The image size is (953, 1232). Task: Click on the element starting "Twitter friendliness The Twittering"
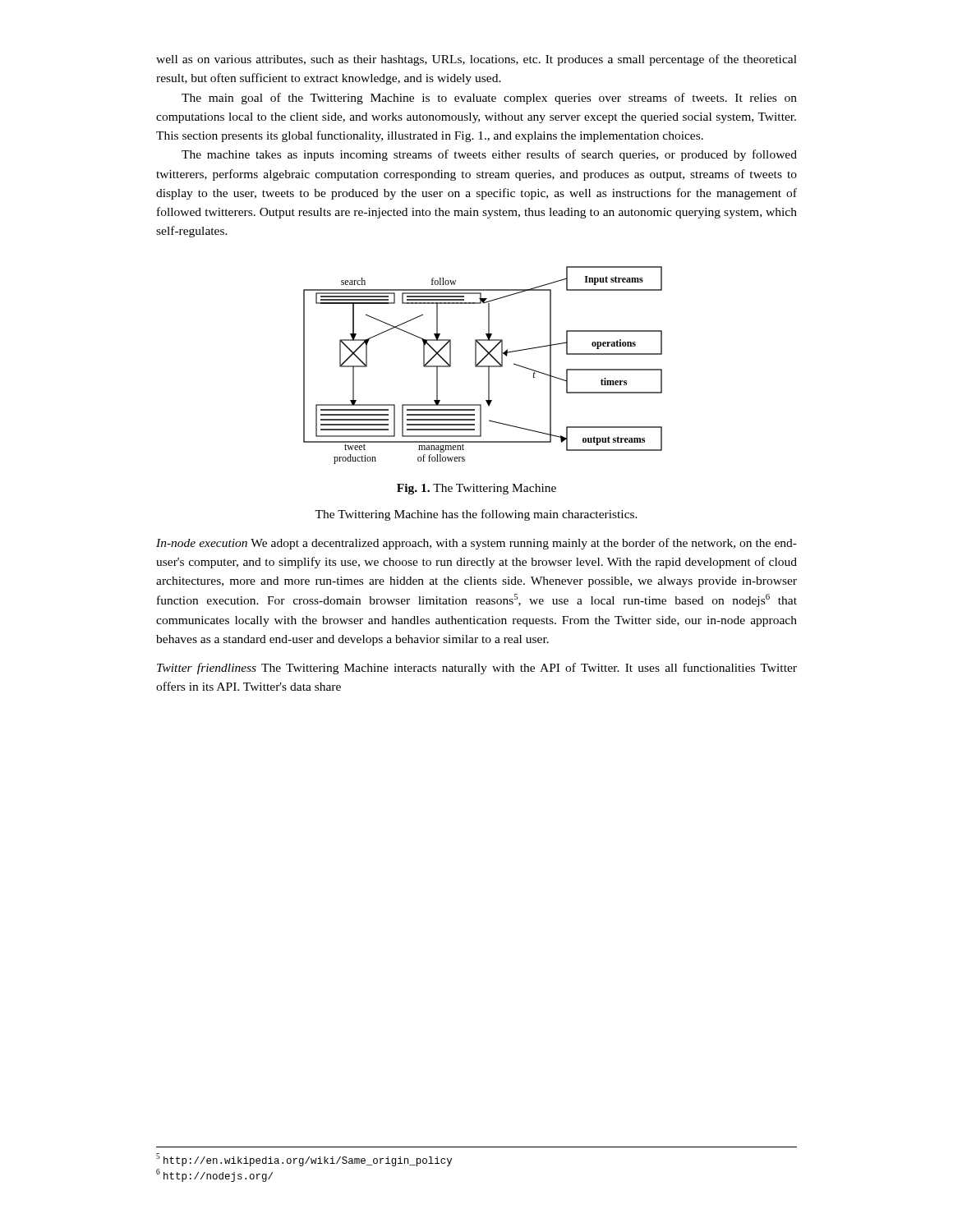[476, 677]
